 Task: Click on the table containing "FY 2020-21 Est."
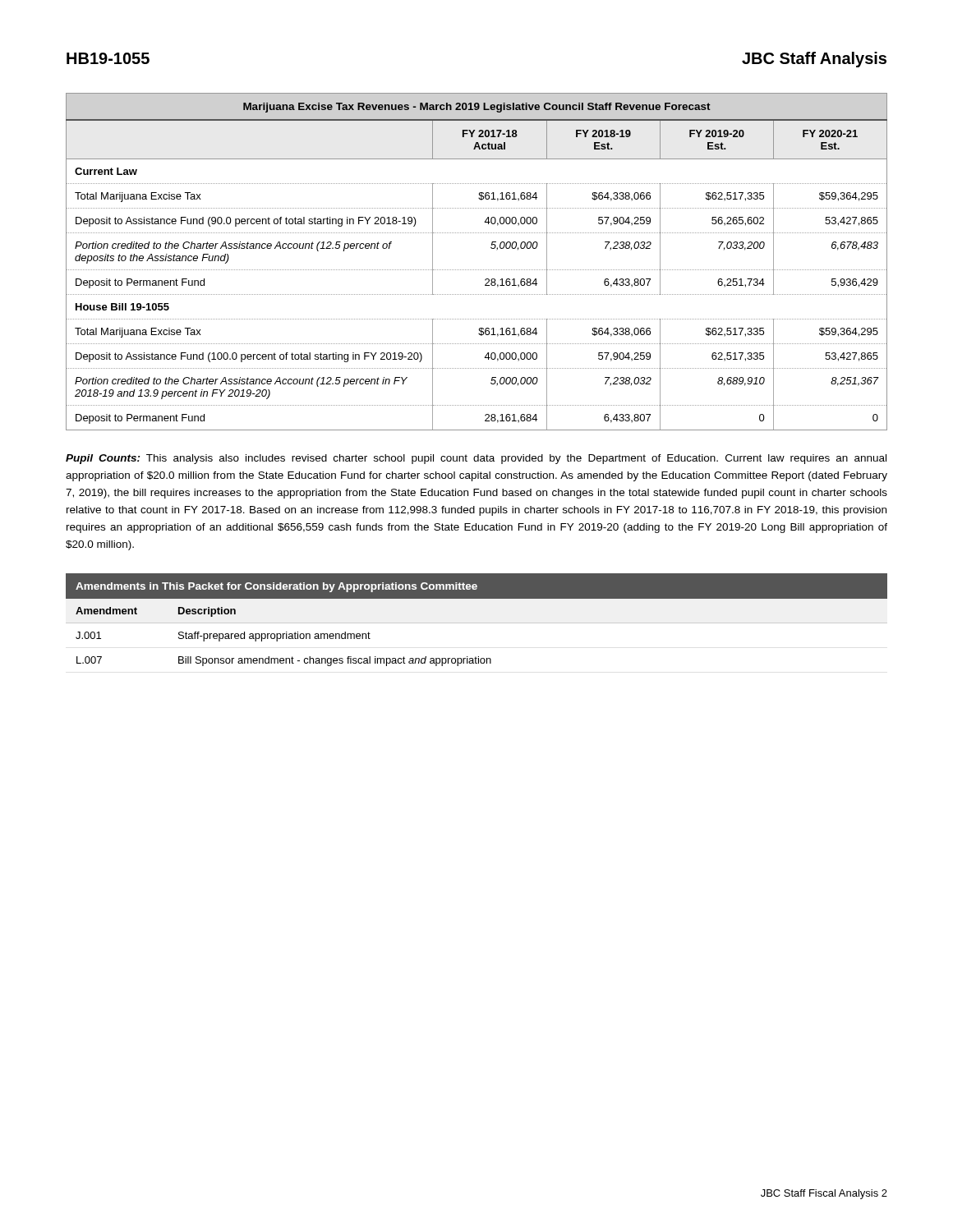(x=476, y=262)
